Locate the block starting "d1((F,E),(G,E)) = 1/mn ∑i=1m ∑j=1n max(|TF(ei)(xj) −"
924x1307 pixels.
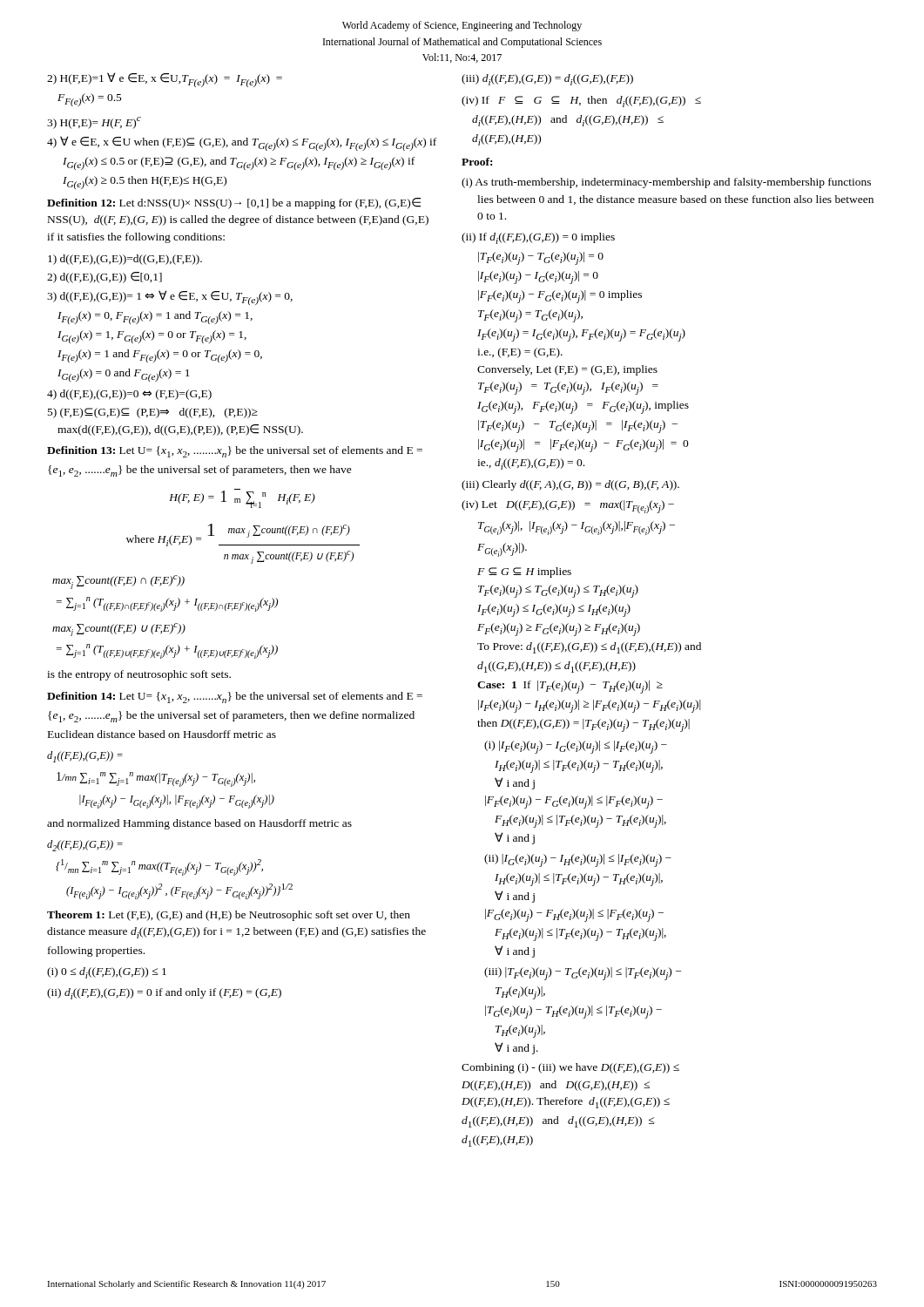[161, 780]
